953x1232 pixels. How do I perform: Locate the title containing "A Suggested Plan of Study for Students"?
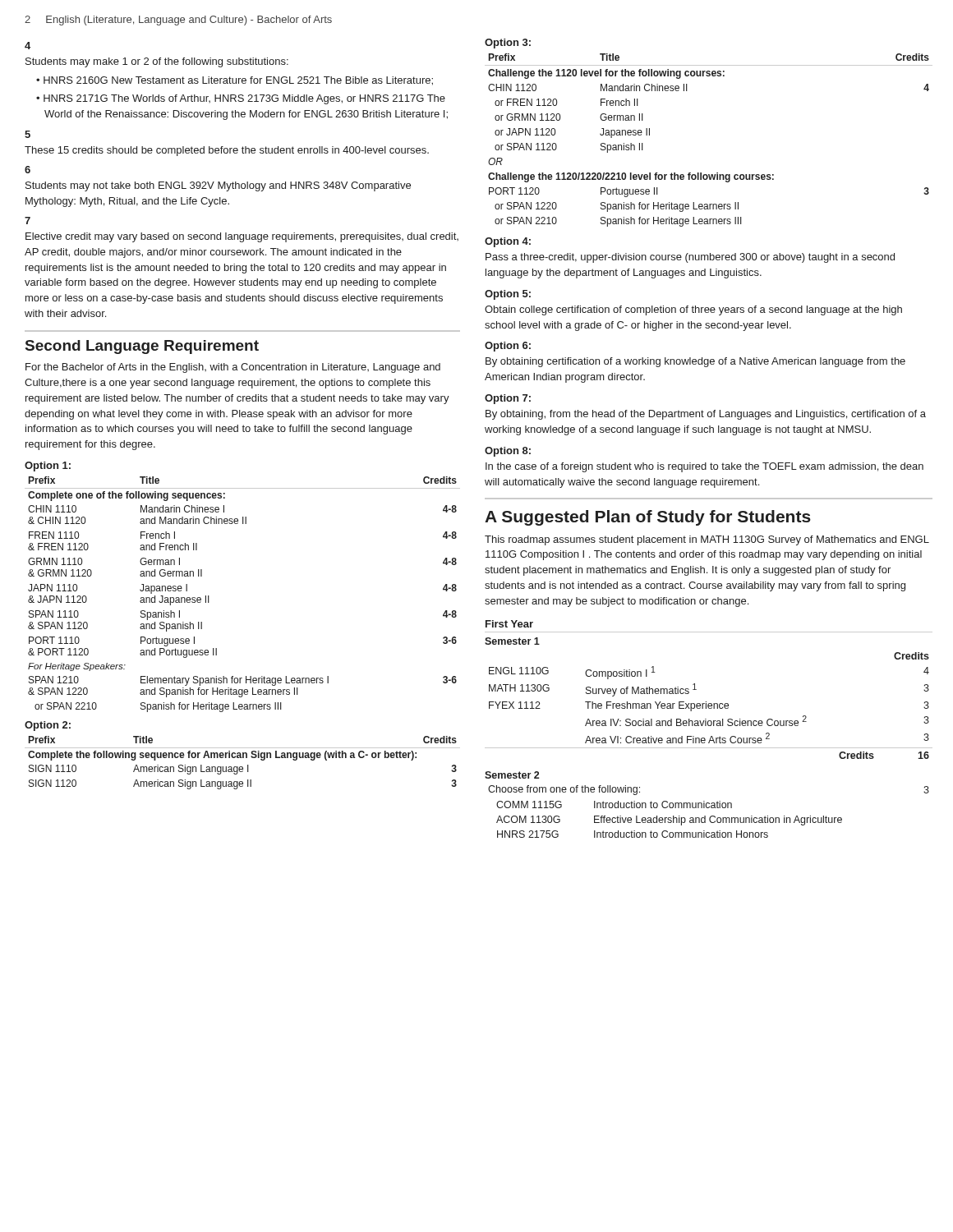click(648, 517)
